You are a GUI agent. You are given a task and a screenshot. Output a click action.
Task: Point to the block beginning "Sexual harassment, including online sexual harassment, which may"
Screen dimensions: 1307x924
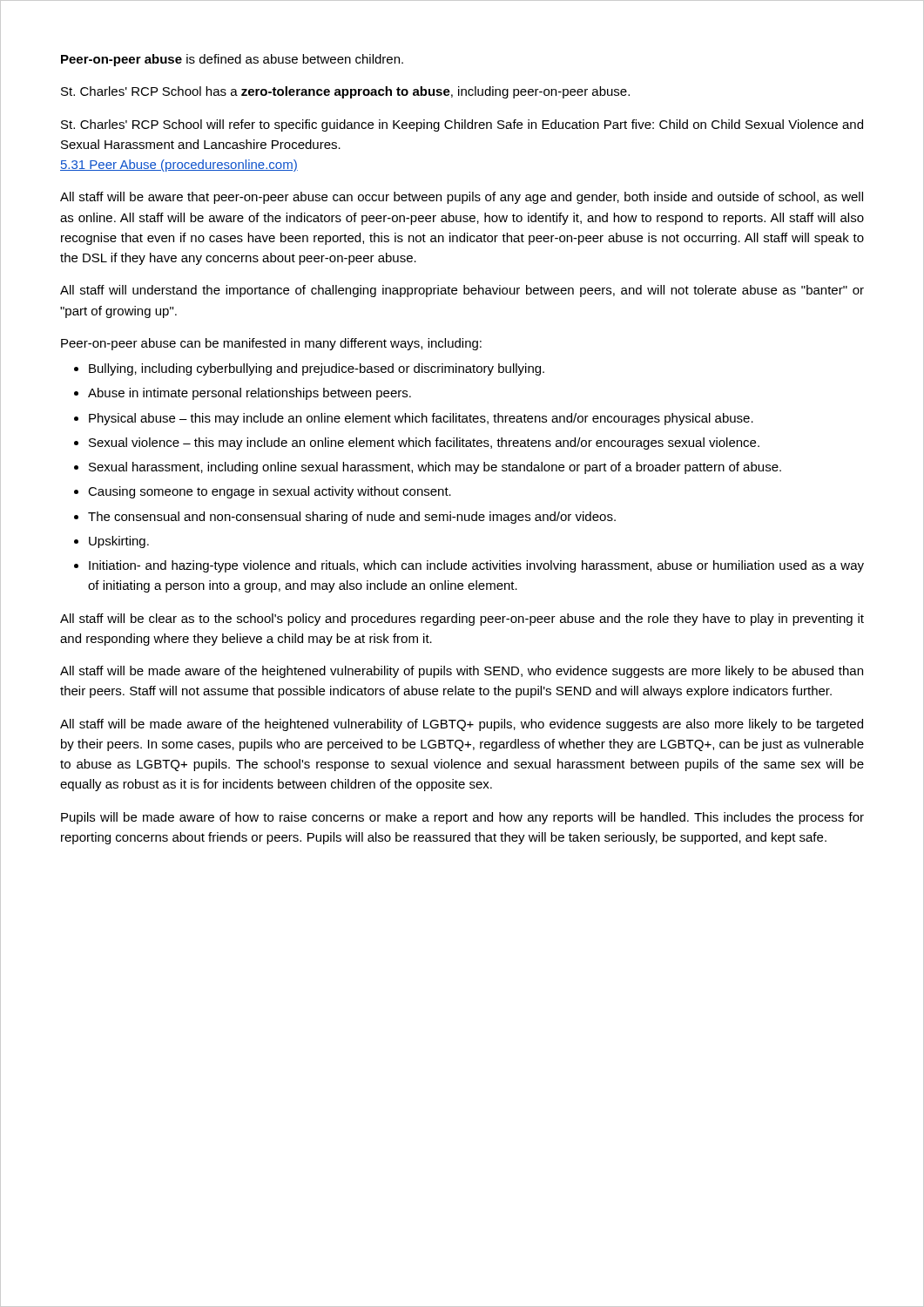coord(435,467)
